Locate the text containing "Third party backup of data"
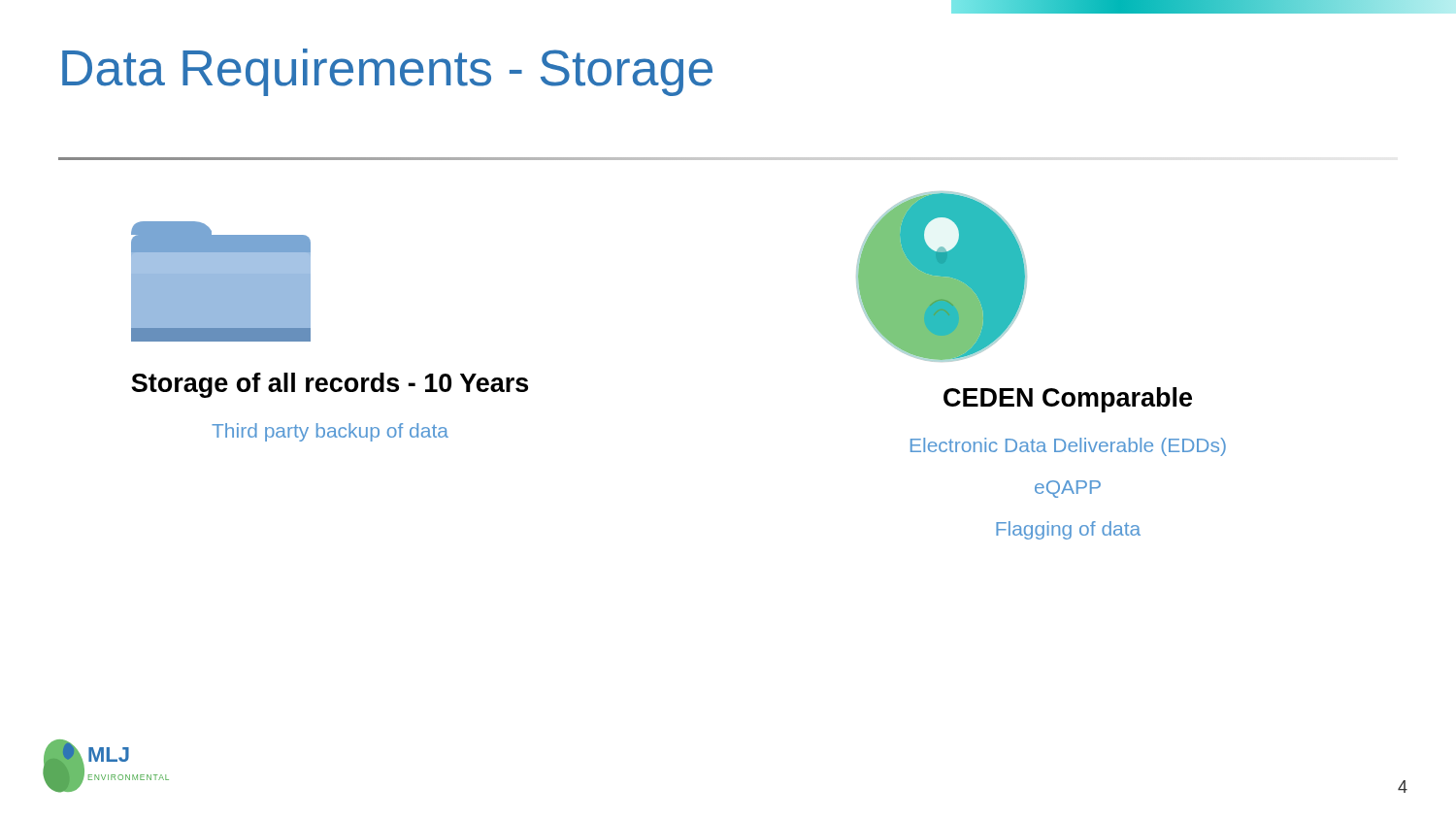The image size is (1456, 819). coord(330,430)
